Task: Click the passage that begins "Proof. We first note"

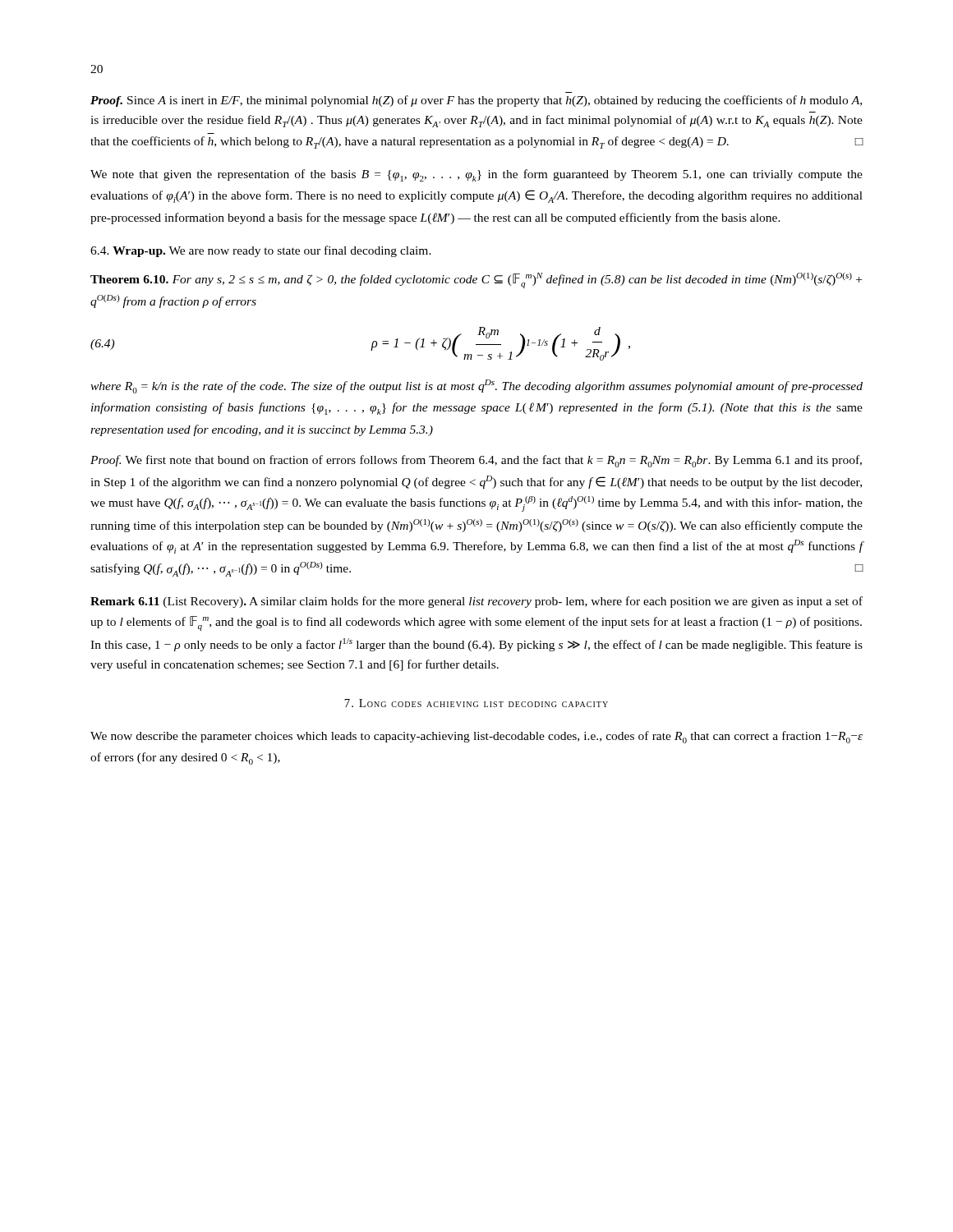Action: [x=476, y=515]
